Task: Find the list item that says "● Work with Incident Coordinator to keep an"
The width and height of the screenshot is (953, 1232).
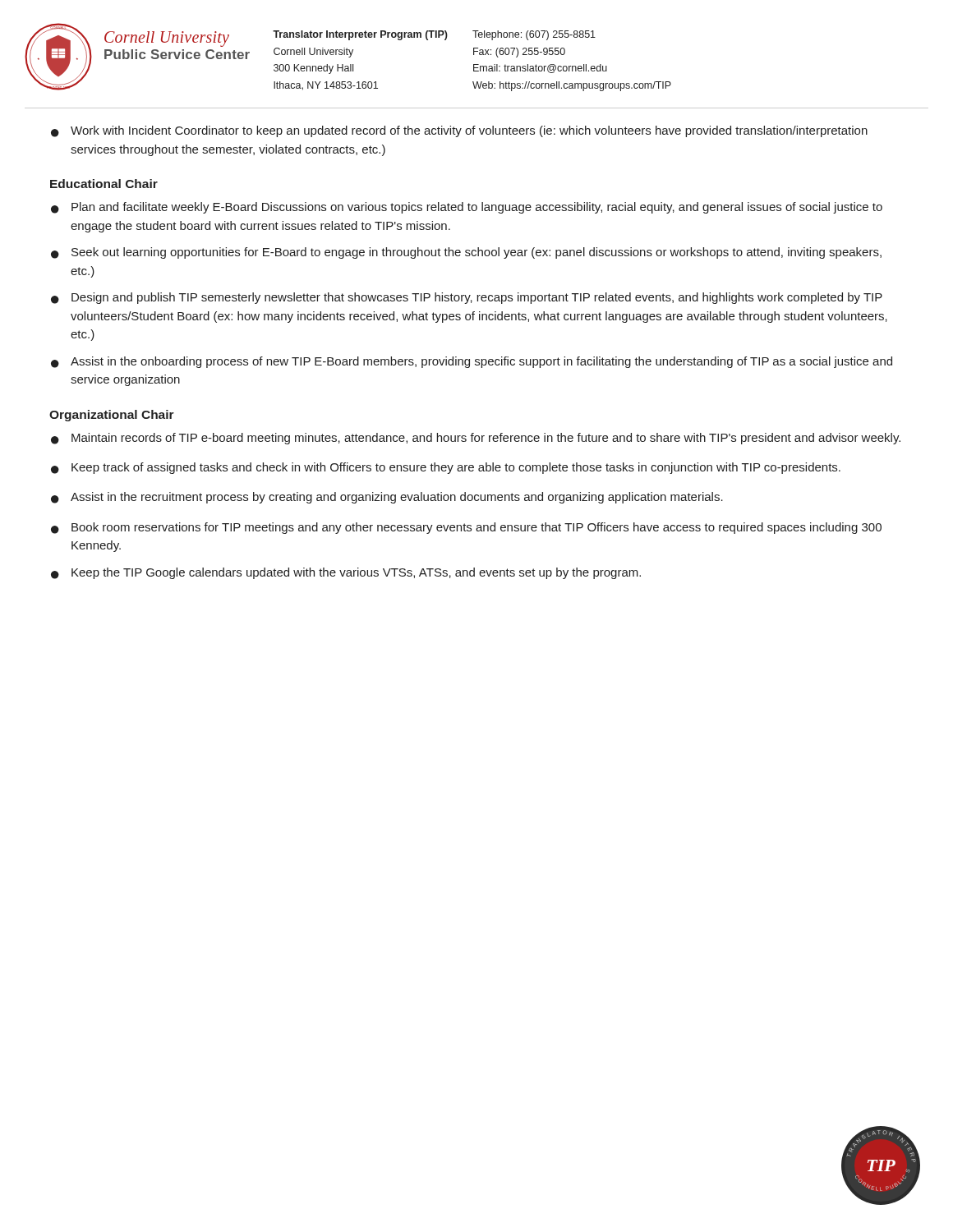Action: point(476,140)
